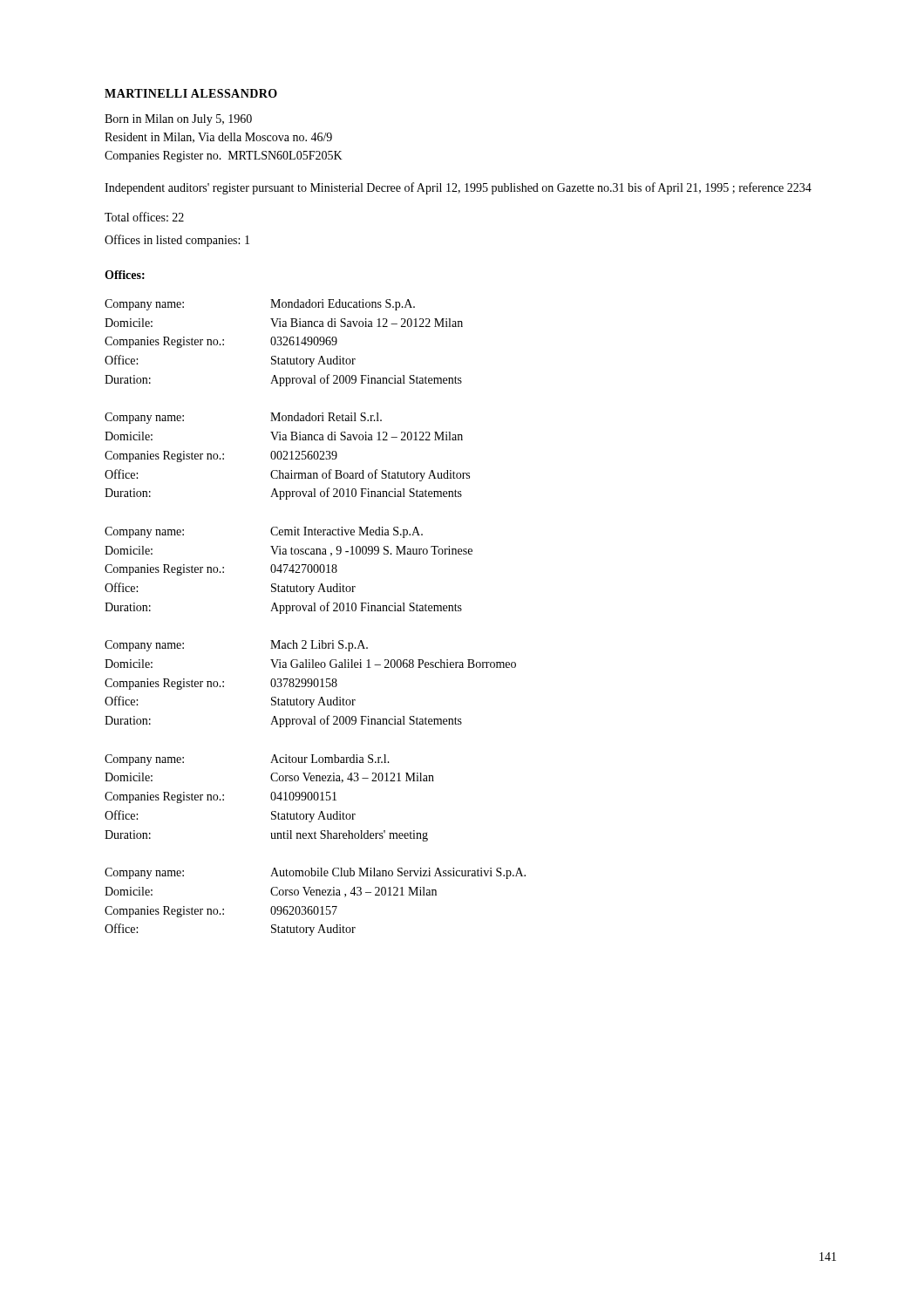Viewport: 924px width, 1308px height.
Task: Where does it say "MARTINELLI ALESSANDRO"?
Action: point(191,94)
